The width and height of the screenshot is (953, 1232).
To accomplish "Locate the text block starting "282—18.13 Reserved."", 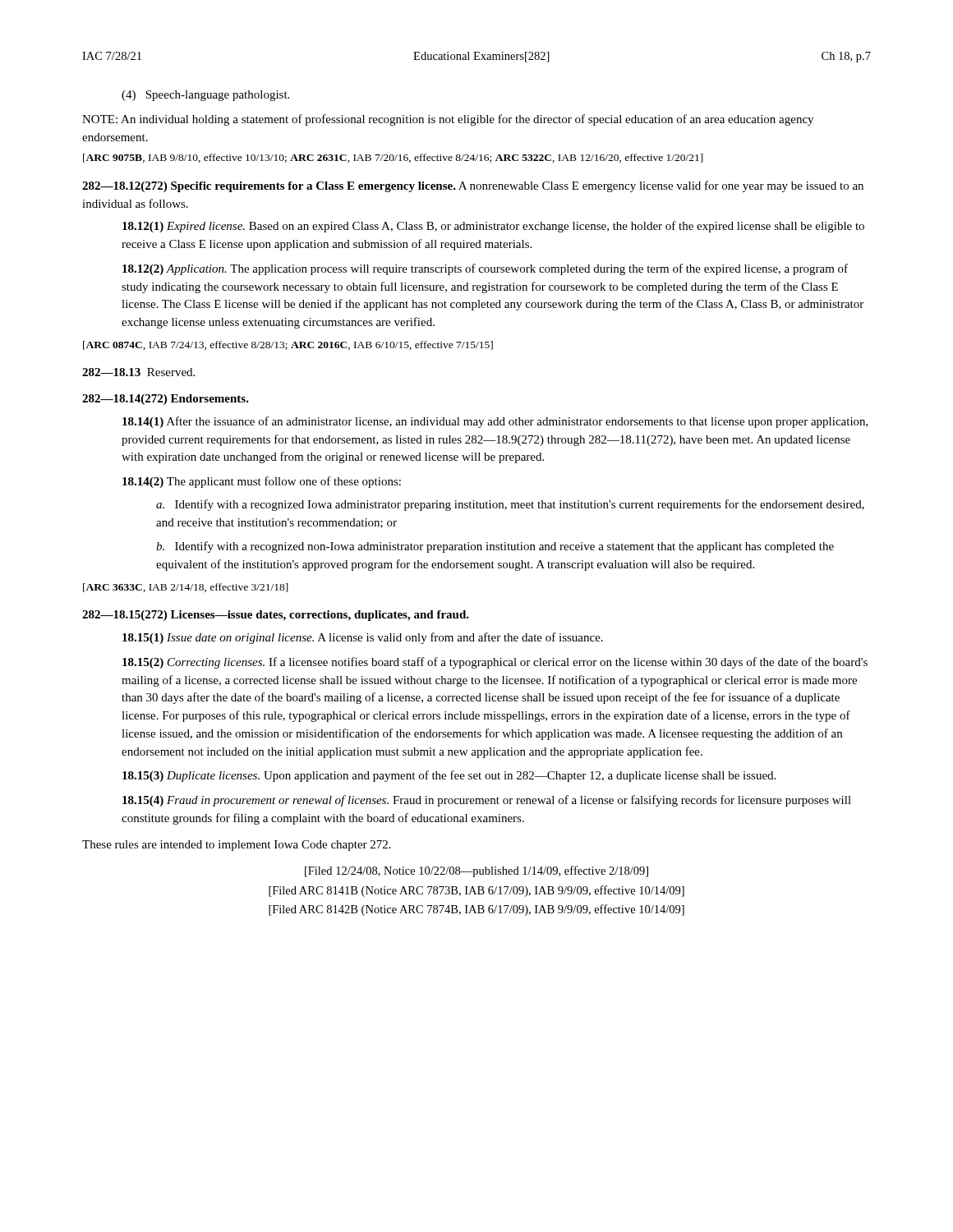I will click(139, 372).
